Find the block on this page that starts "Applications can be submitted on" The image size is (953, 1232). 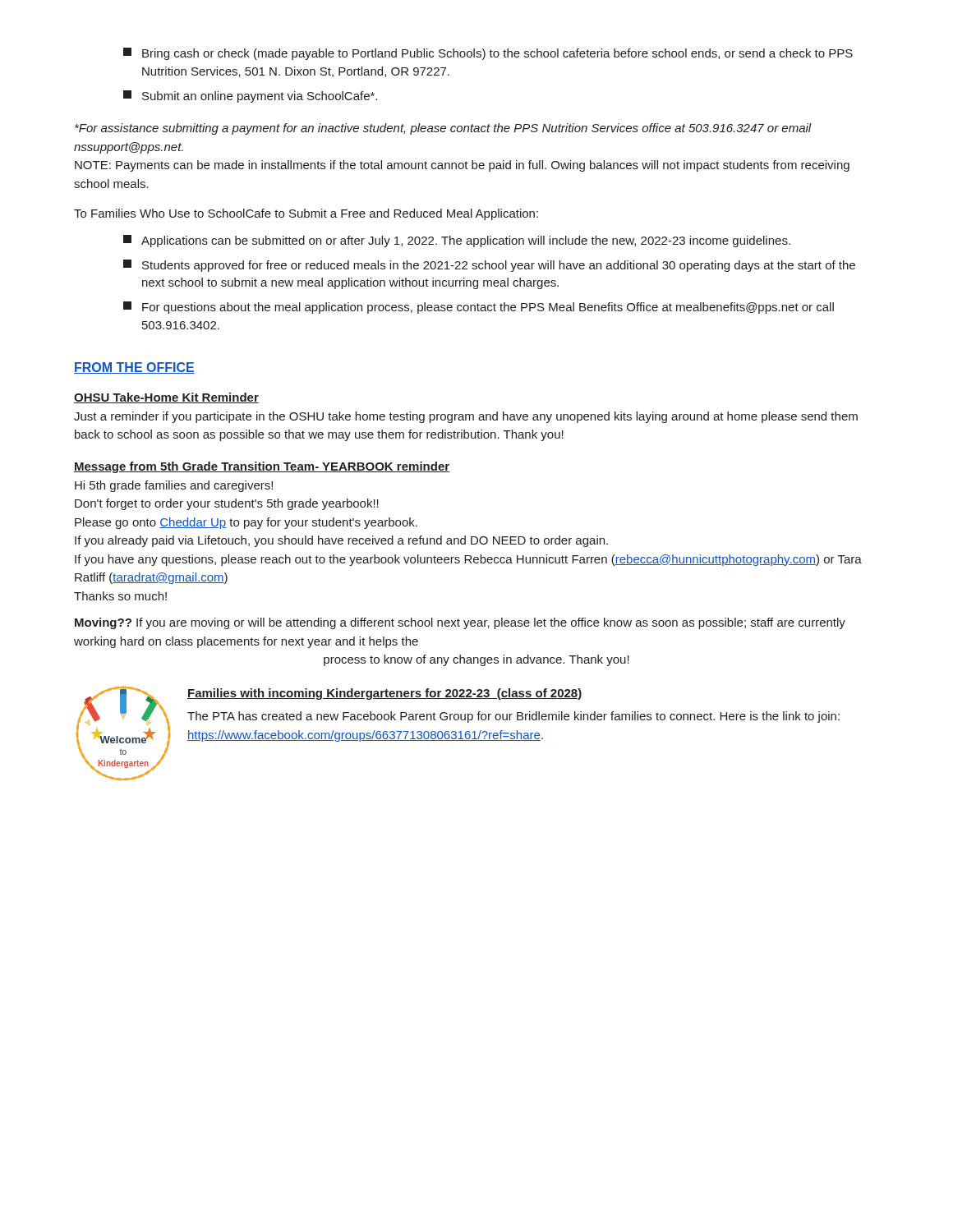pyautogui.click(x=457, y=240)
